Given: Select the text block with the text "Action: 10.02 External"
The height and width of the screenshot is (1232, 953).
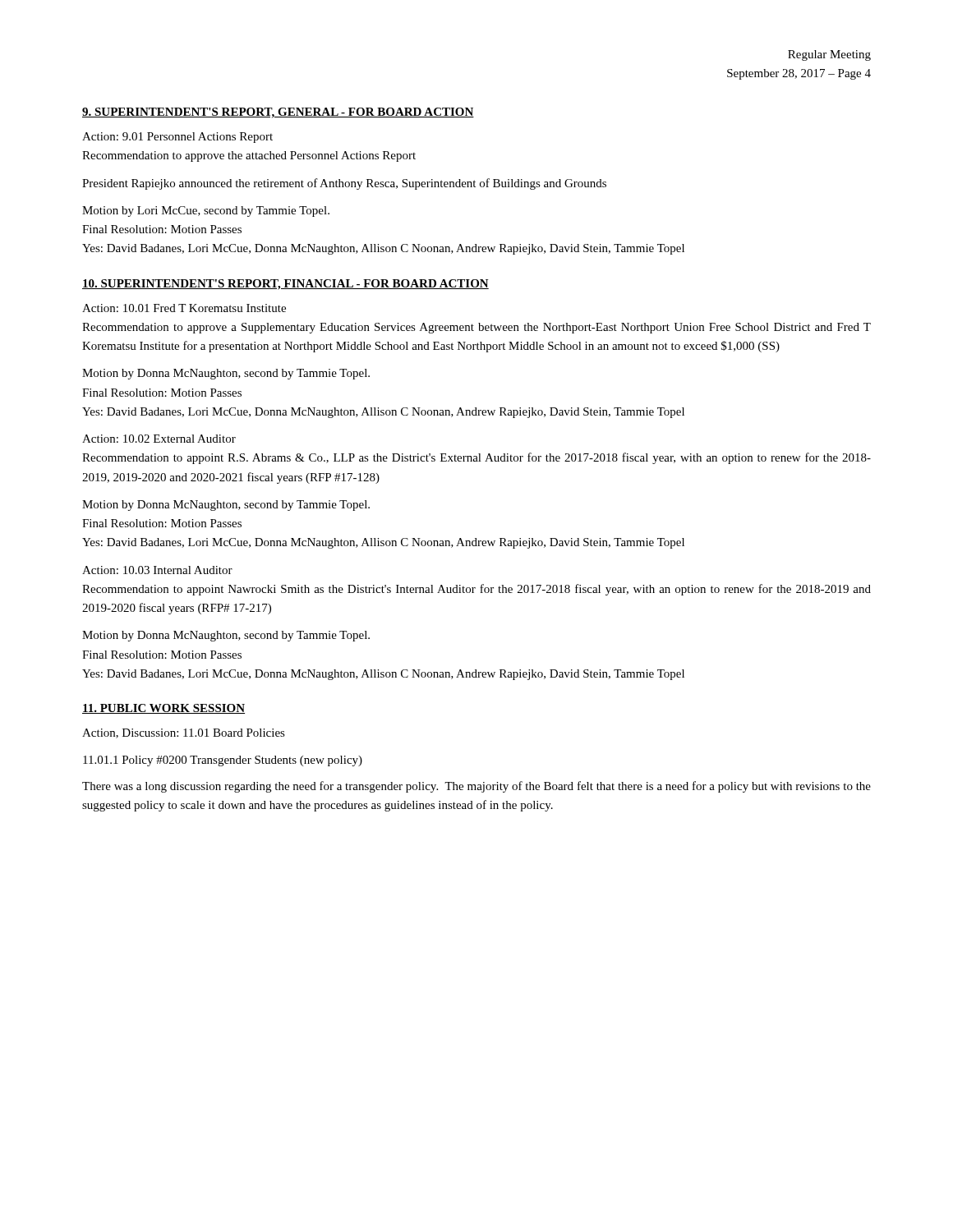Looking at the screenshot, I should (x=476, y=458).
